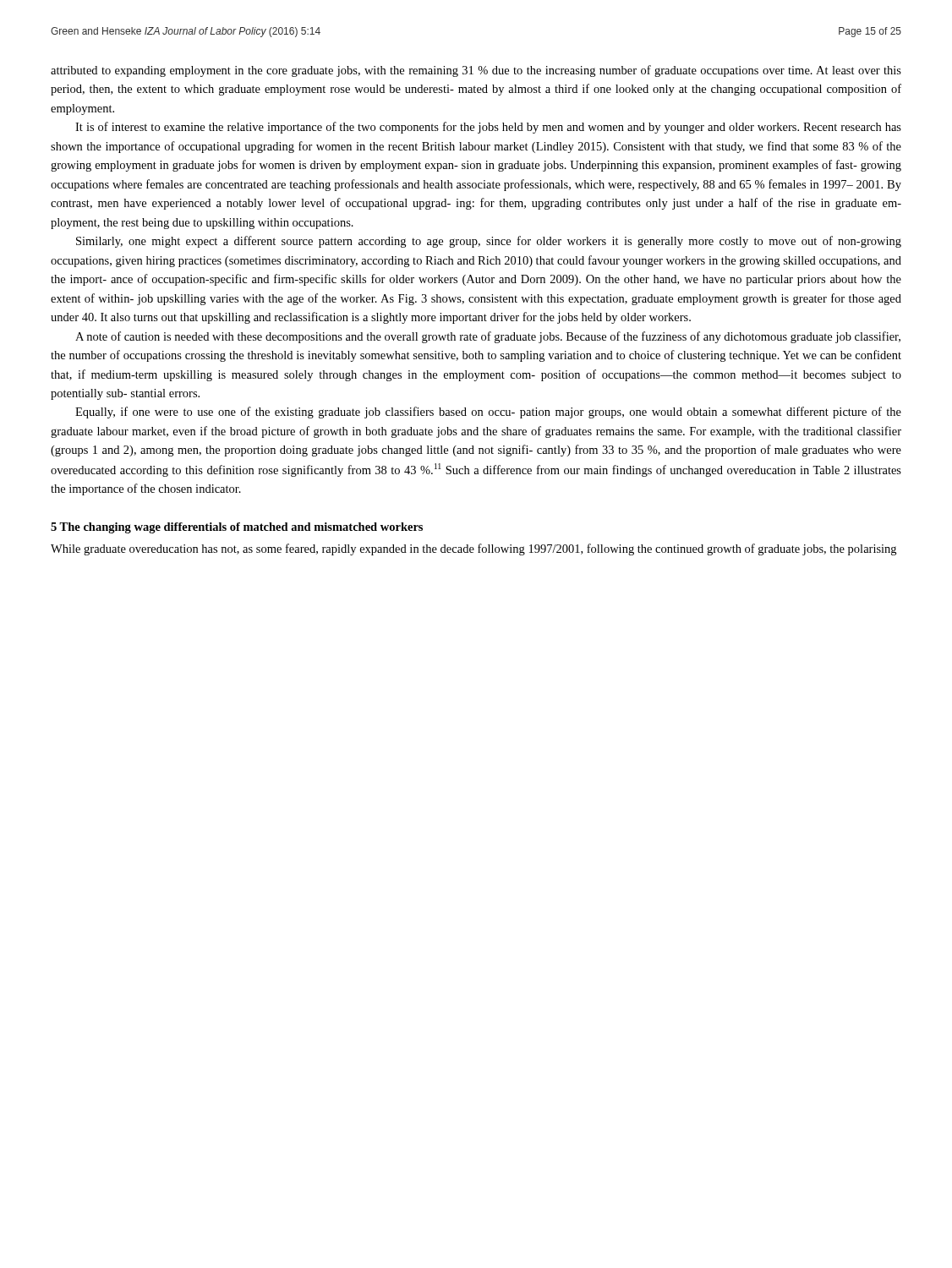Navigate to the block starting "It is of interest"

click(476, 175)
